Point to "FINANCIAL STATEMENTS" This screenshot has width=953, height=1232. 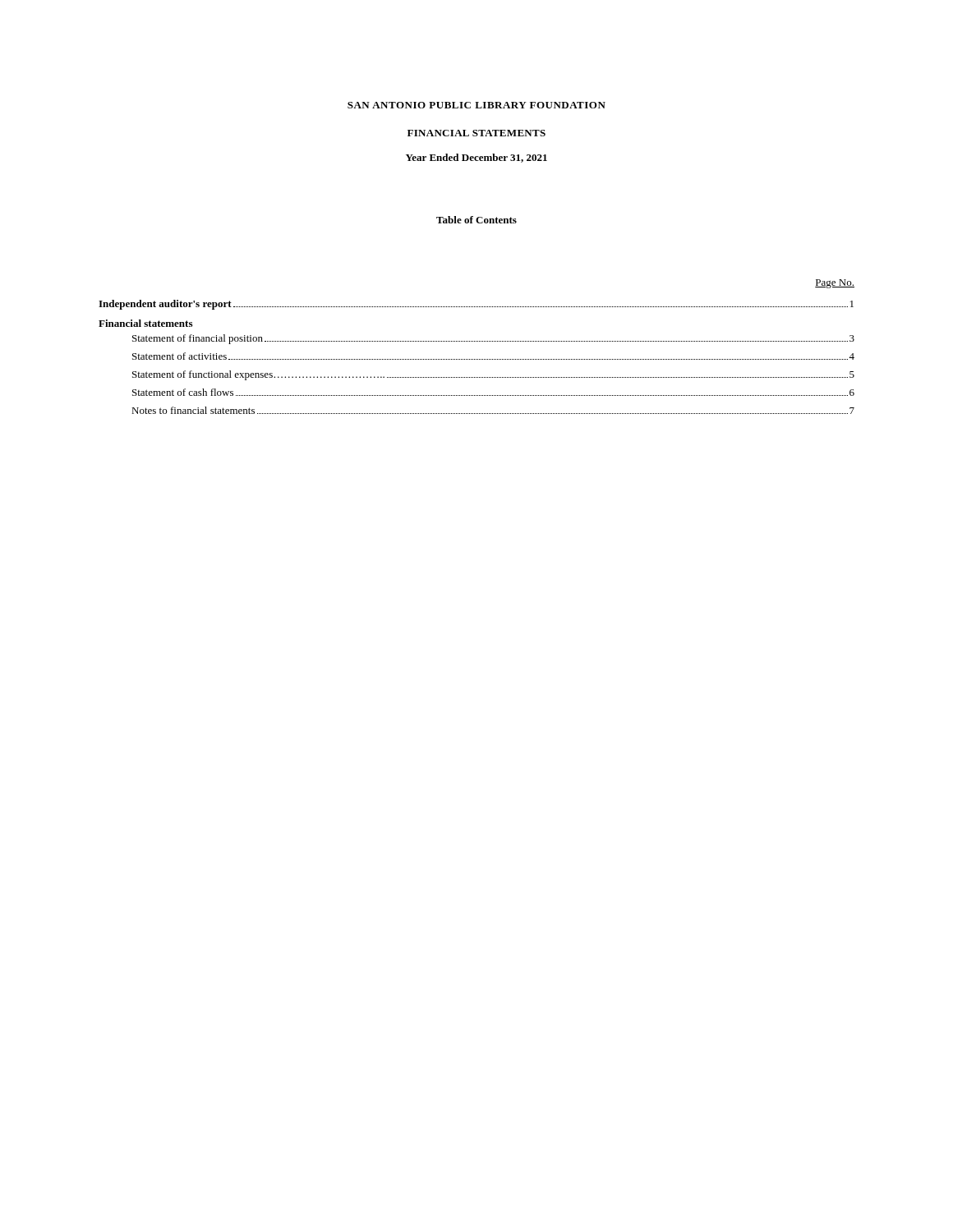476,133
